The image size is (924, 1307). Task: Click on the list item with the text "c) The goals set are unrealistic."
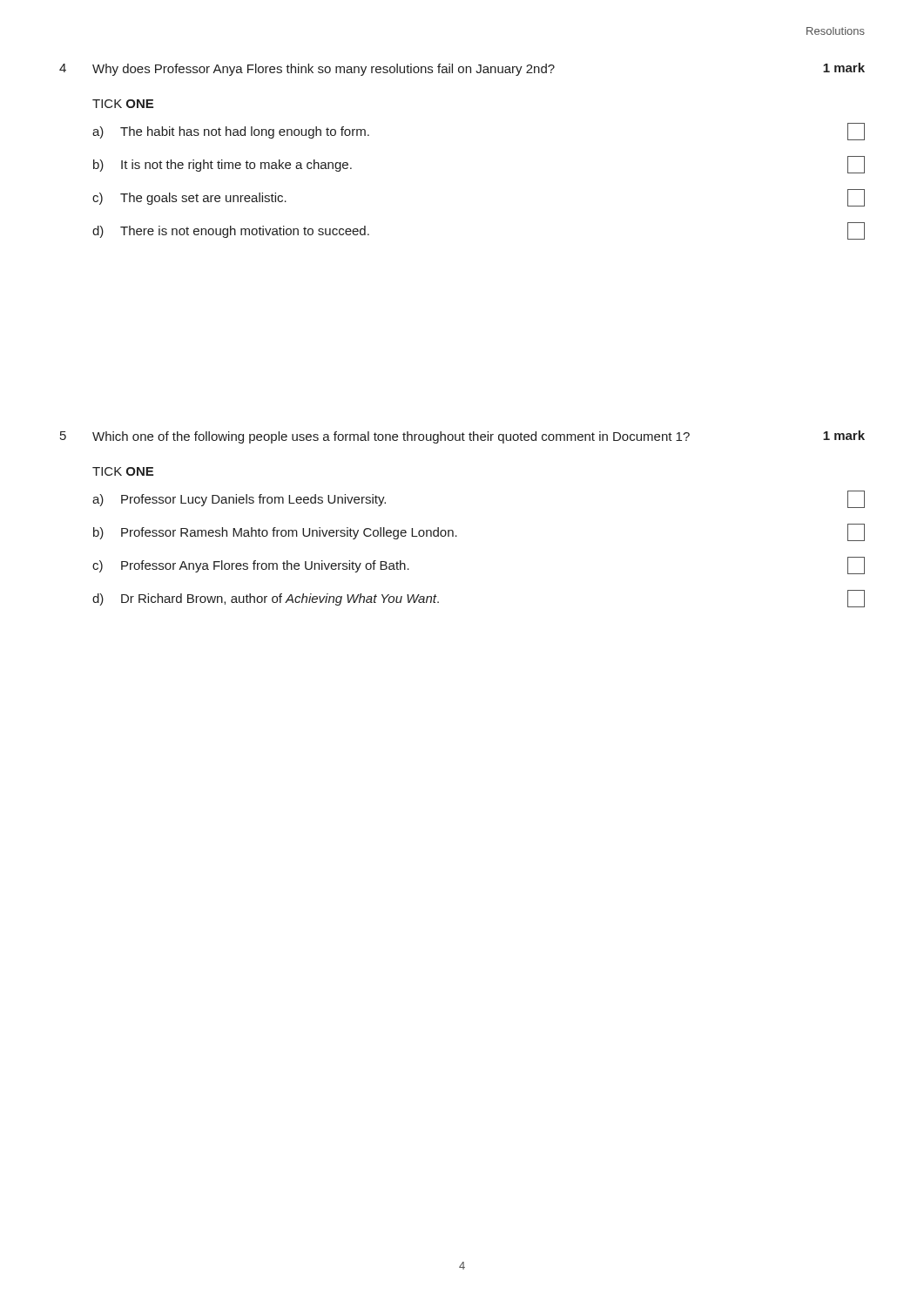196,197
